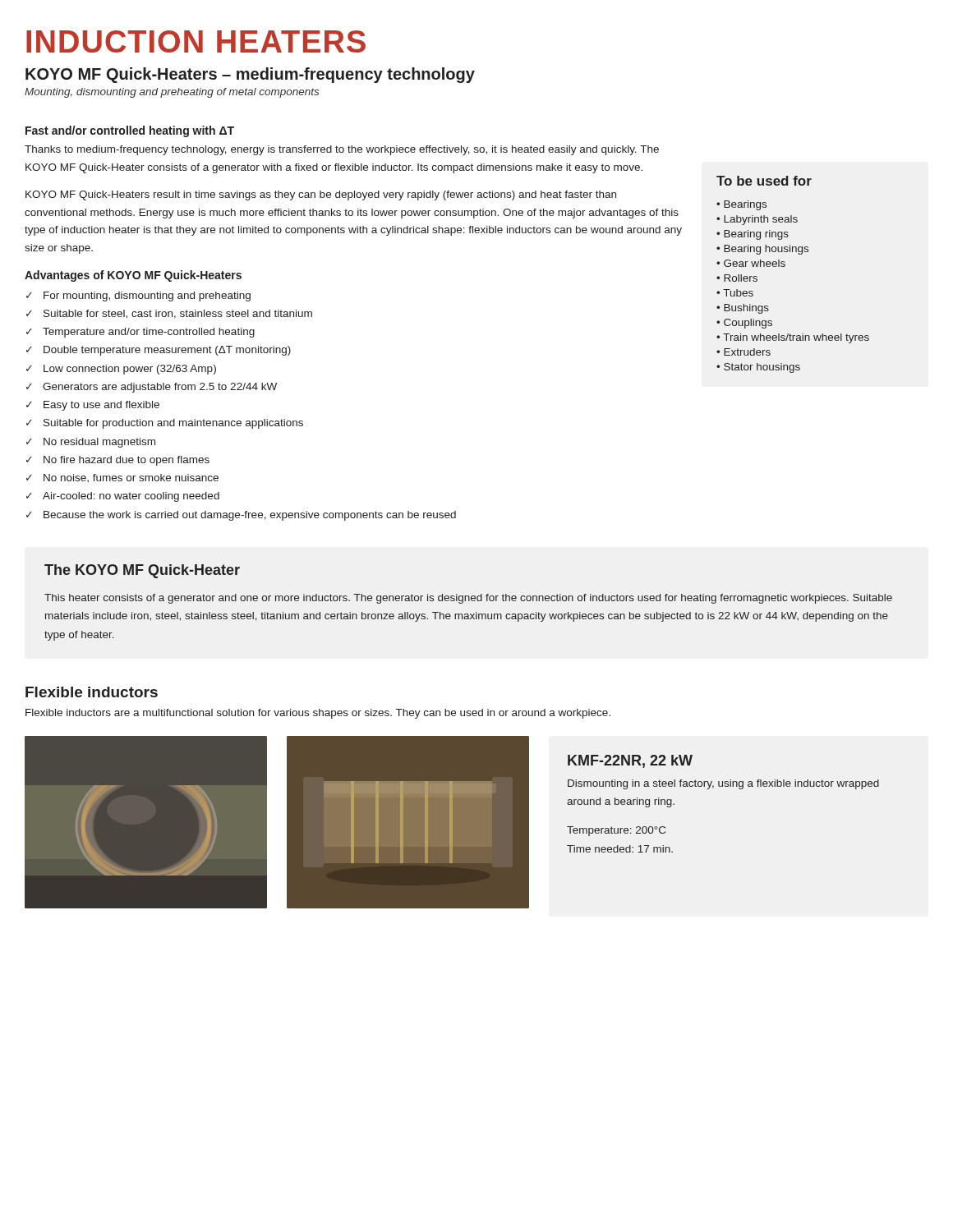Find the block on this page that starts "Double temperature measurement"
Viewport: 953px width, 1232px height.
(x=159, y=351)
